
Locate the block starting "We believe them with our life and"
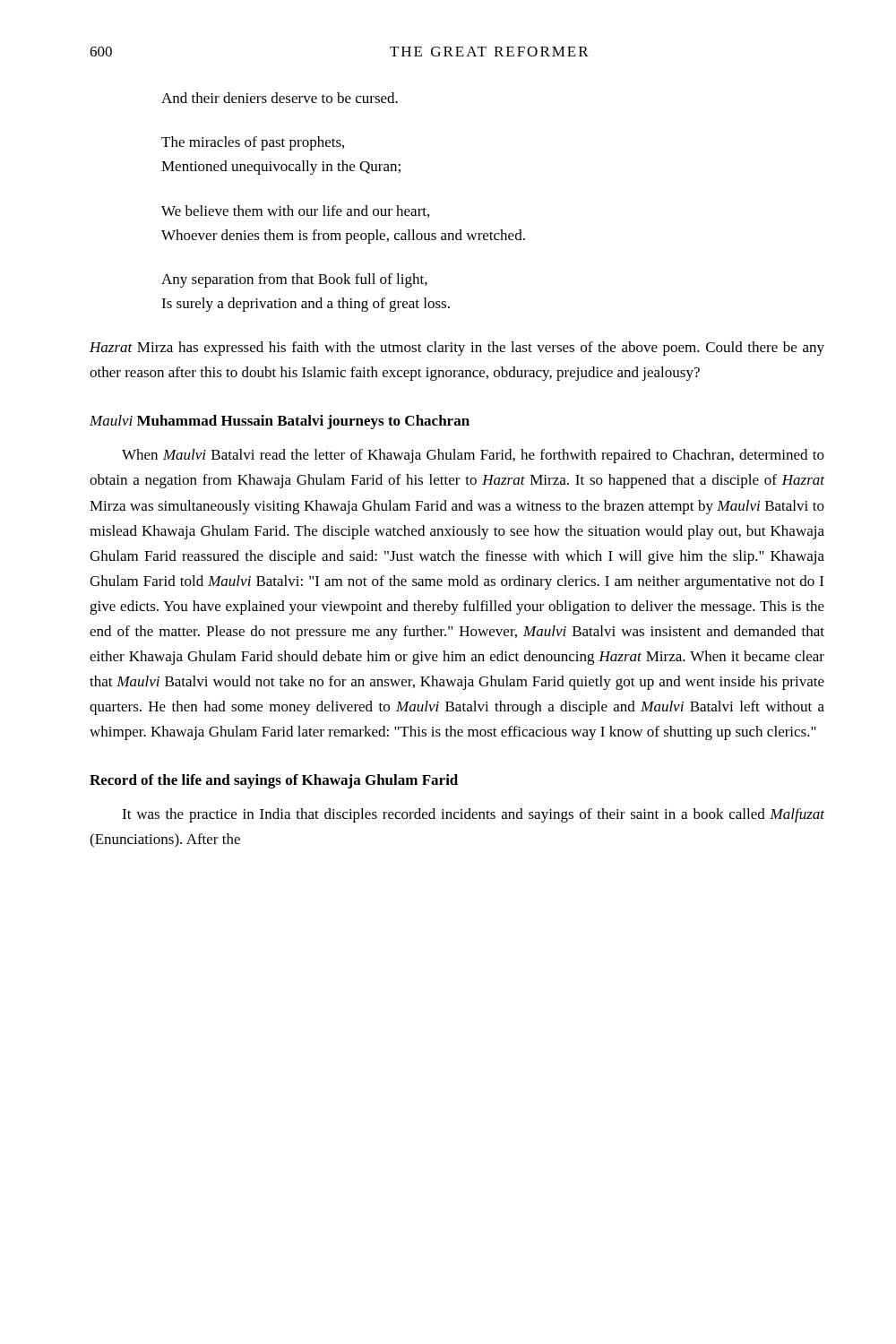pyautogui.click(x=493, y=223)
